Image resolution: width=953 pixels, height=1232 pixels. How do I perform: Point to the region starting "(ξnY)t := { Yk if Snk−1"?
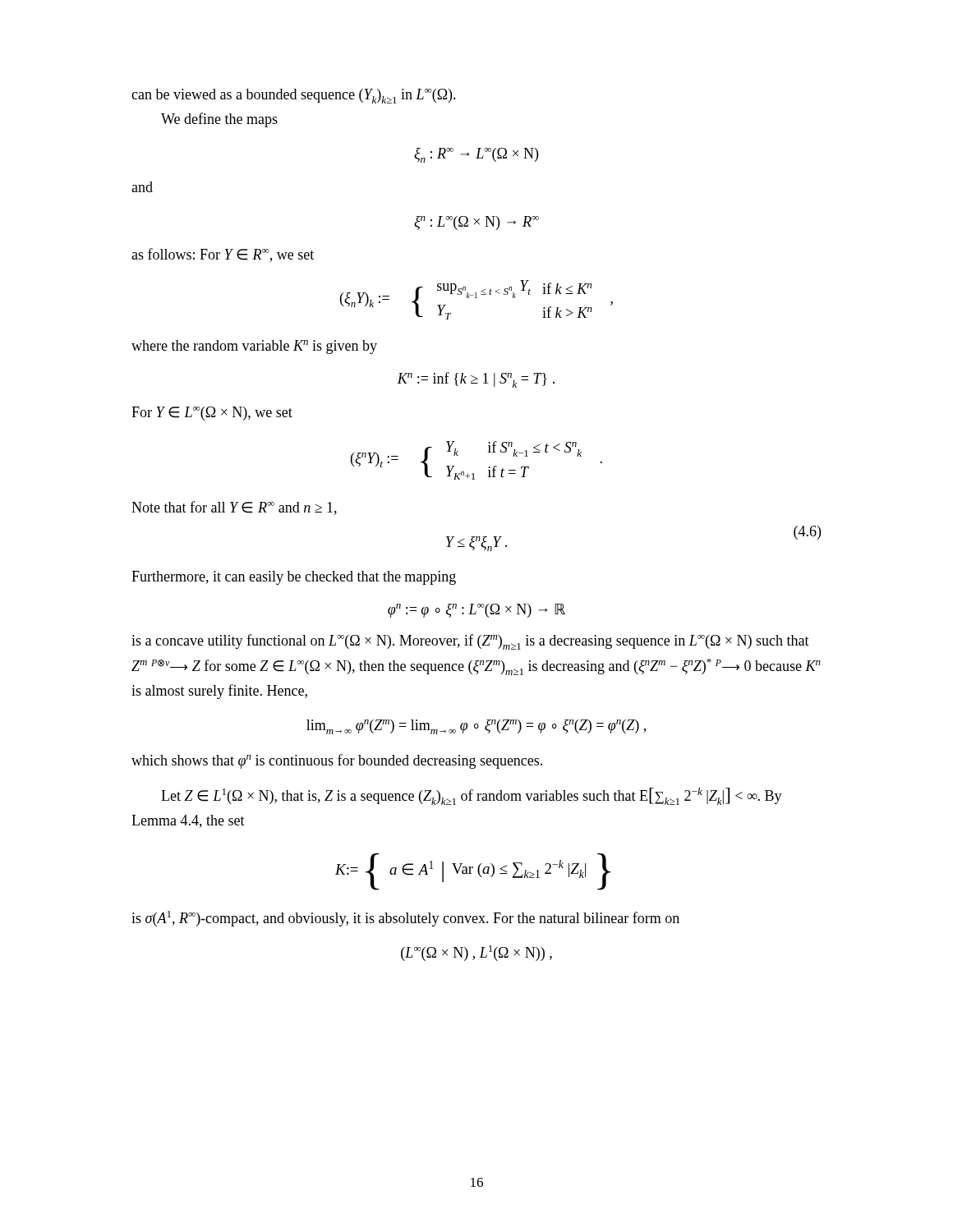click(476, 460)
